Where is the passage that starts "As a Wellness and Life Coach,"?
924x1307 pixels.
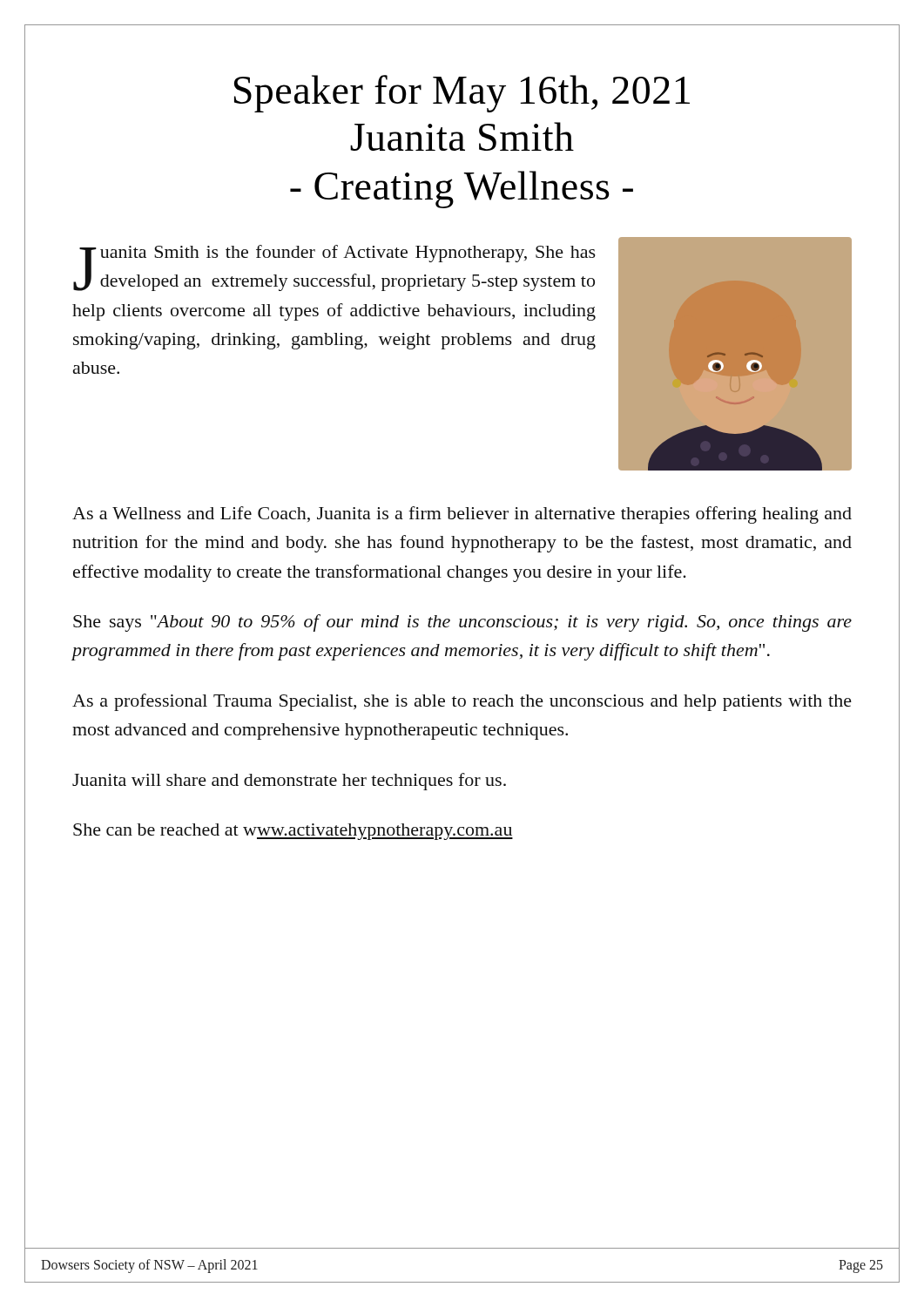462,542
